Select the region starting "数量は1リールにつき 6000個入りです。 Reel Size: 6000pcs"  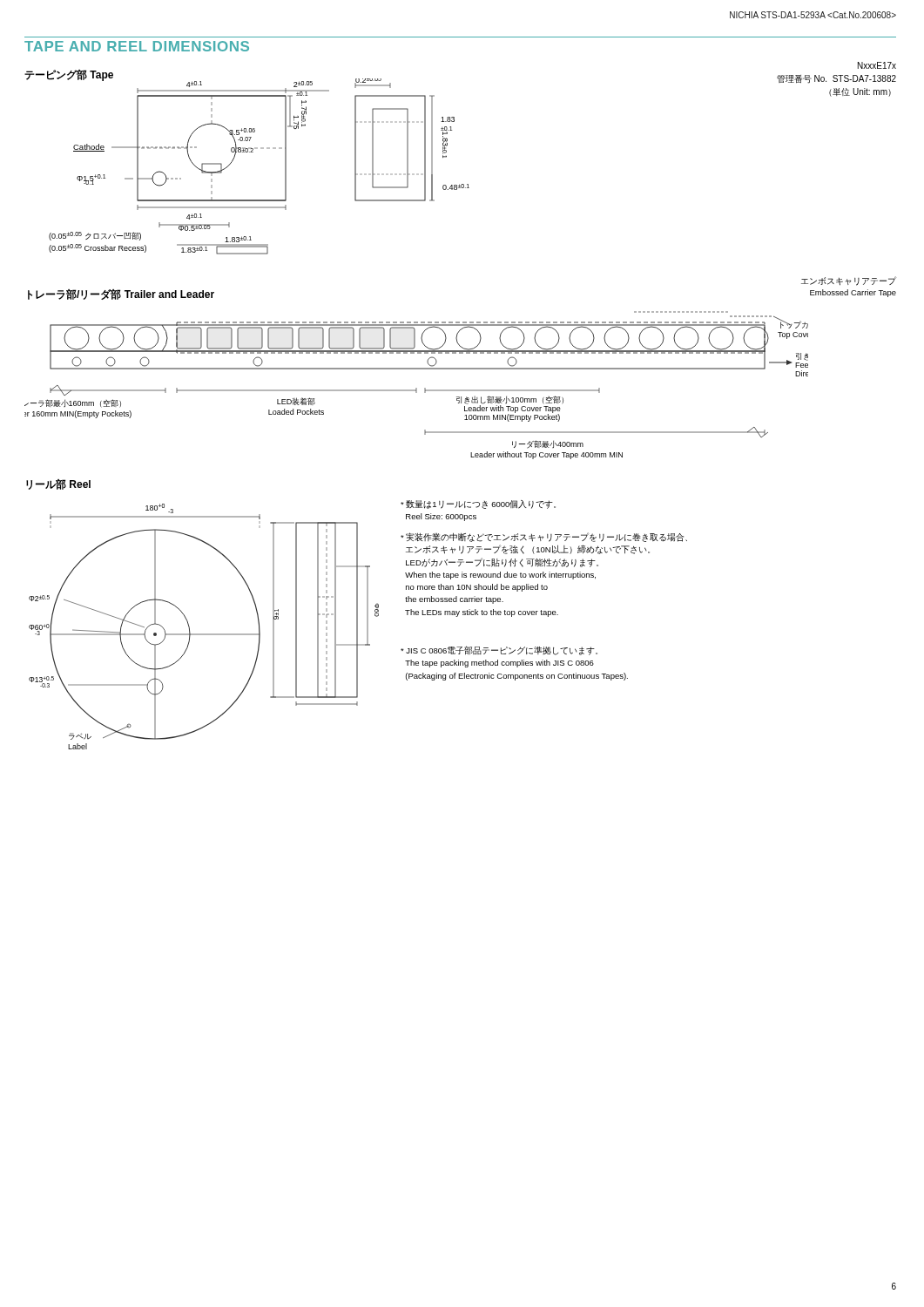click(481, 510)
